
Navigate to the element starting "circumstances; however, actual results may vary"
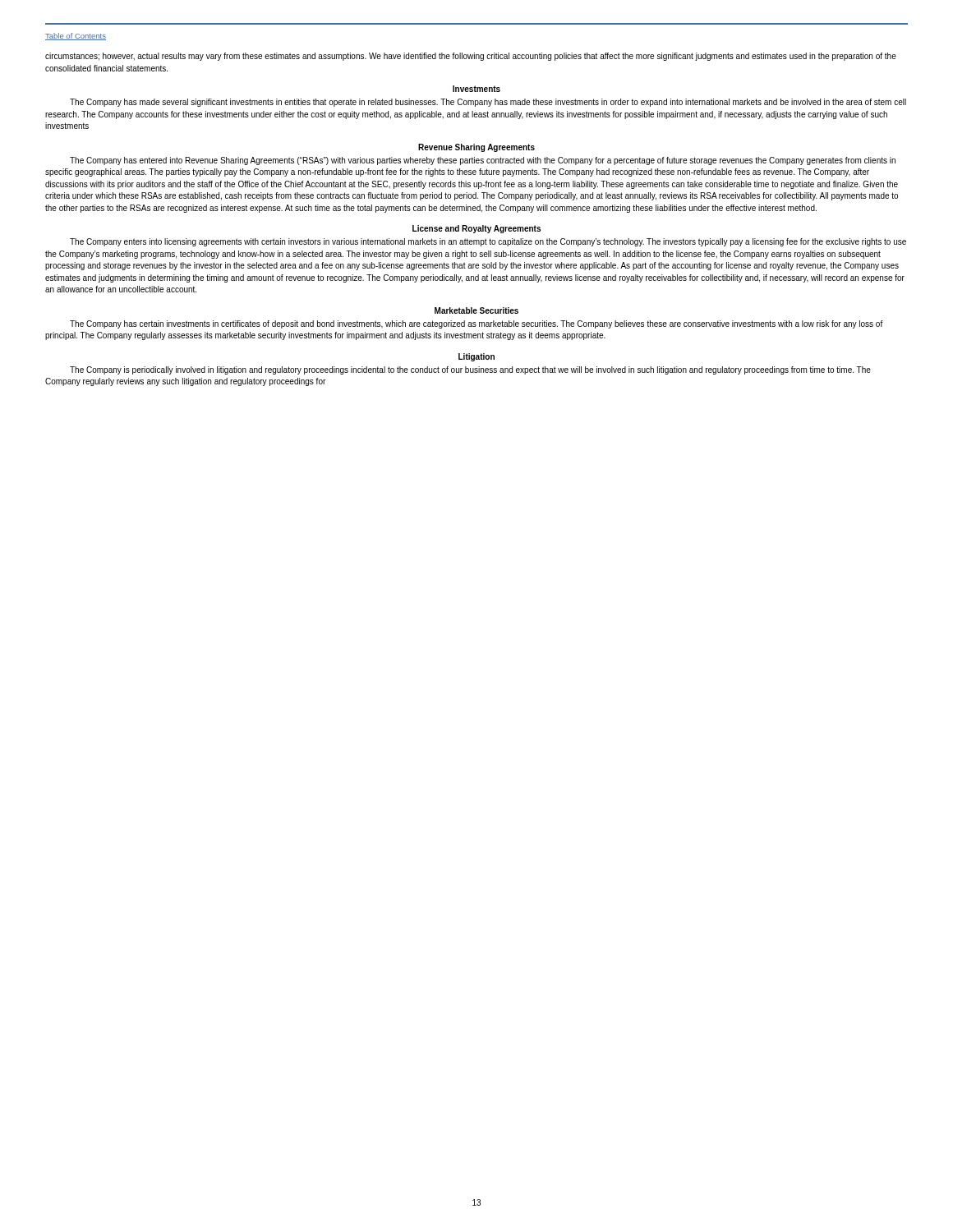click(471, 62)
